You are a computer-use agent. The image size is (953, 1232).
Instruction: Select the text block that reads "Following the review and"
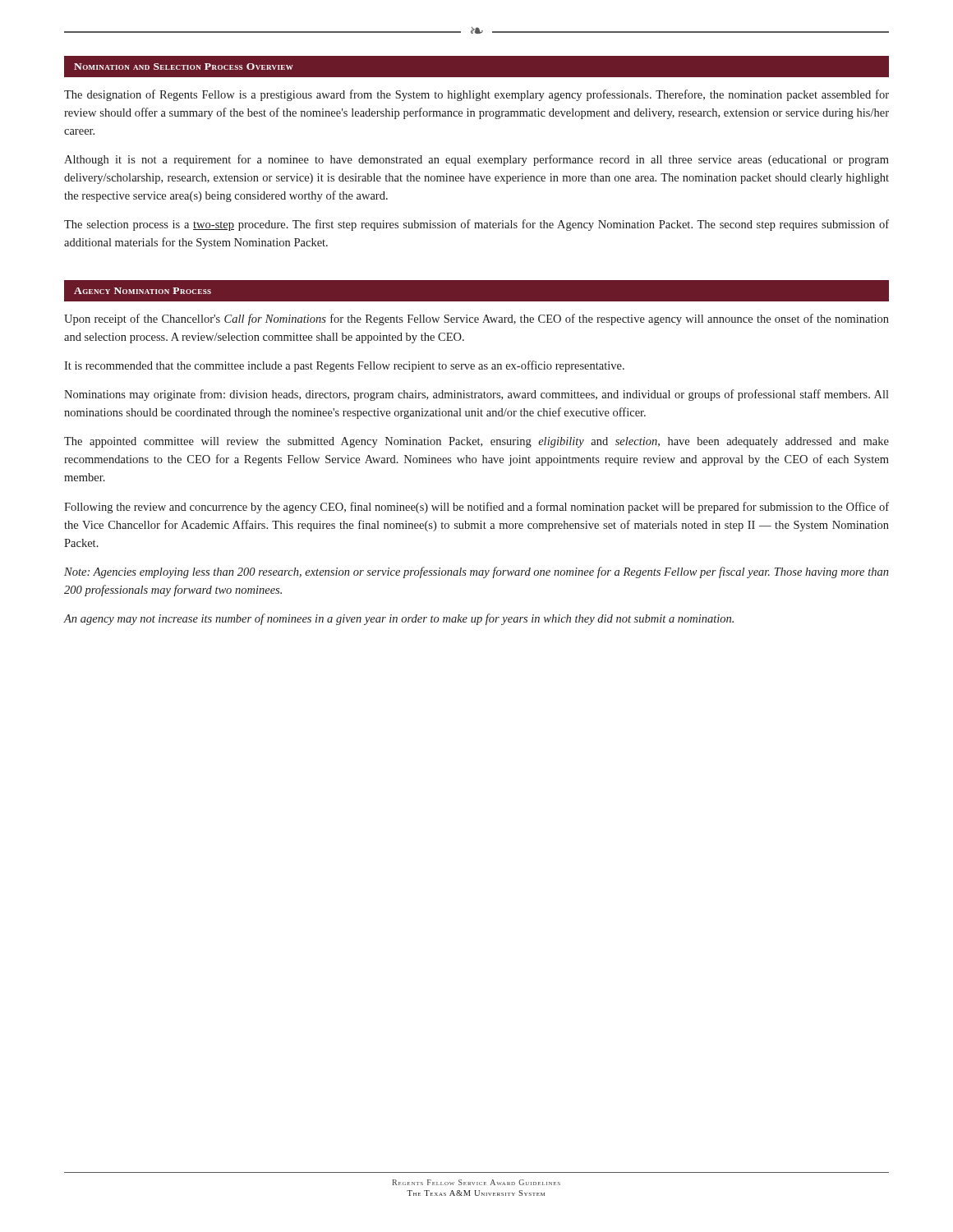pyautogui.click(x=476, y=524)
